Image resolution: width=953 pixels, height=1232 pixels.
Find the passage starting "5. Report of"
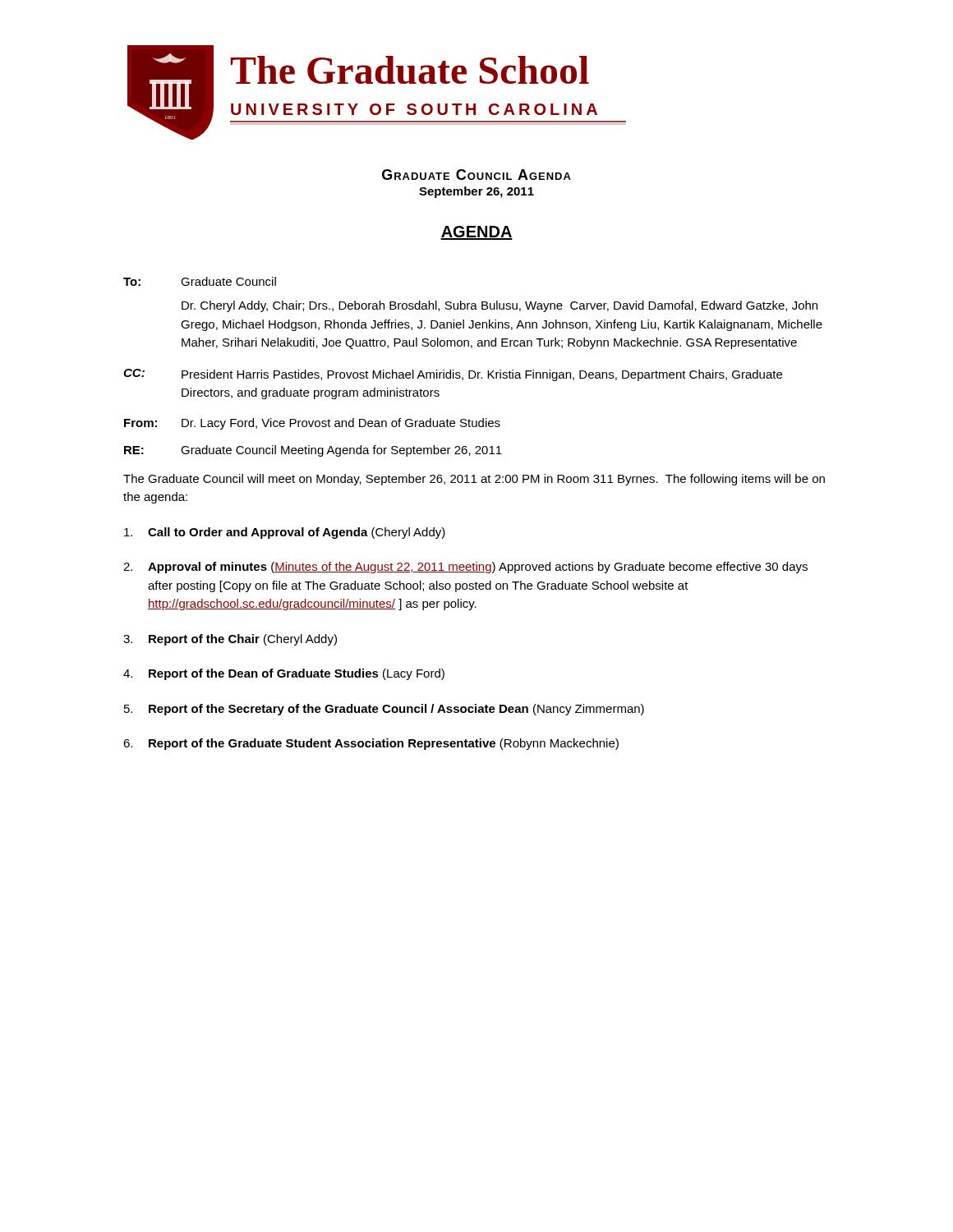click(476, 709)
